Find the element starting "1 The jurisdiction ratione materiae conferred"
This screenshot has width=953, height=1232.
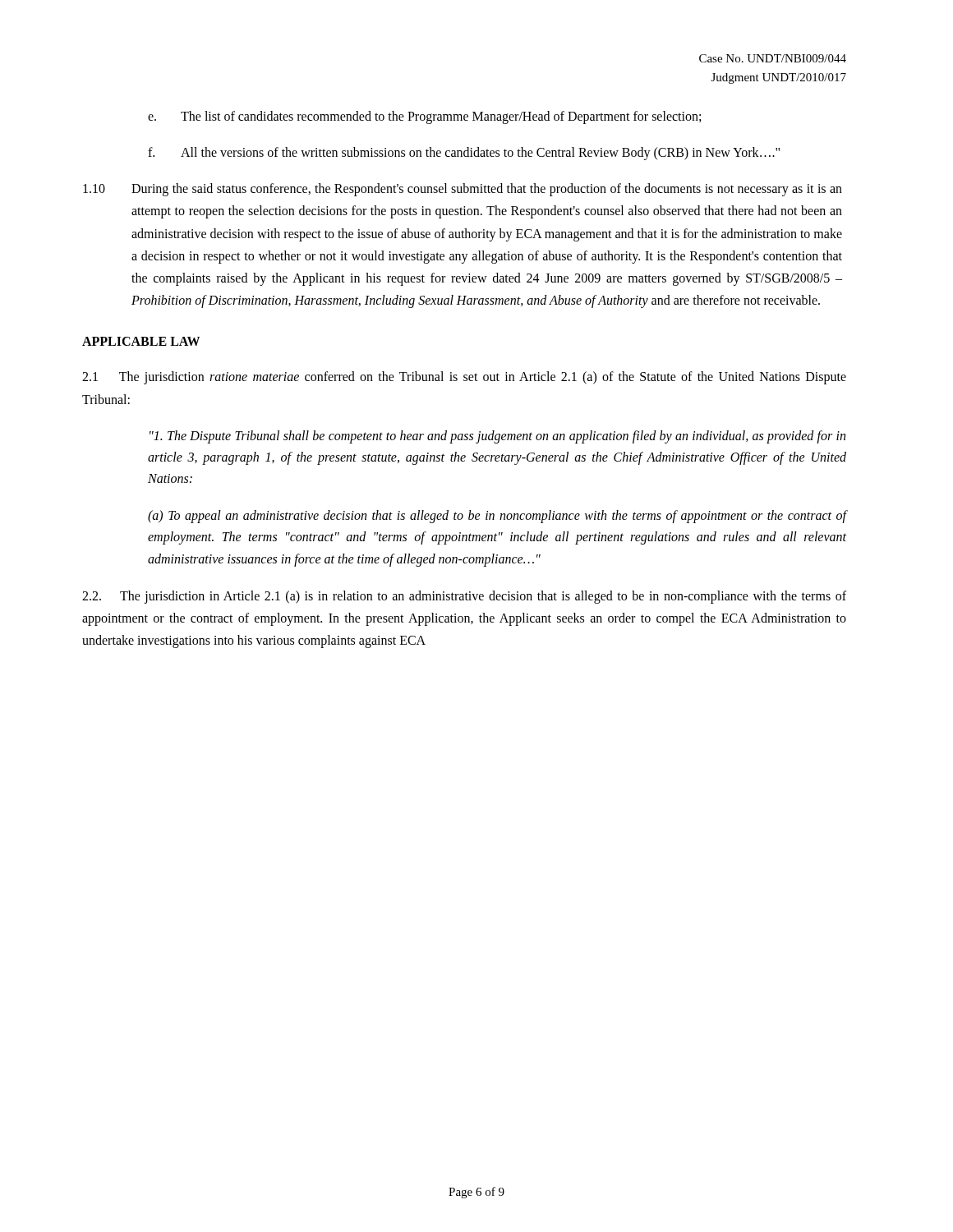(x=464, y=388)
